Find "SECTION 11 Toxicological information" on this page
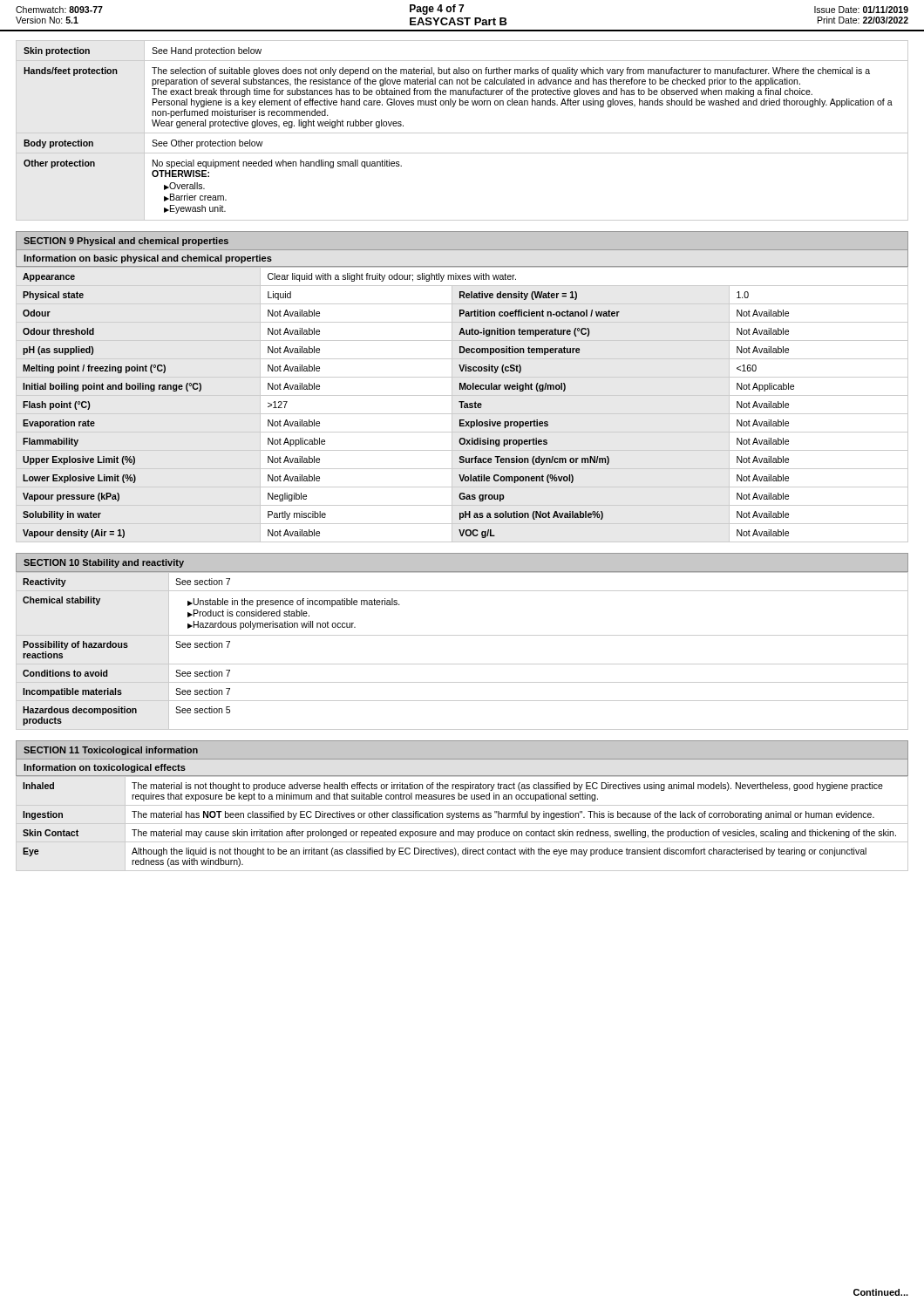924x1308 pixels. (x=111, y=750)
